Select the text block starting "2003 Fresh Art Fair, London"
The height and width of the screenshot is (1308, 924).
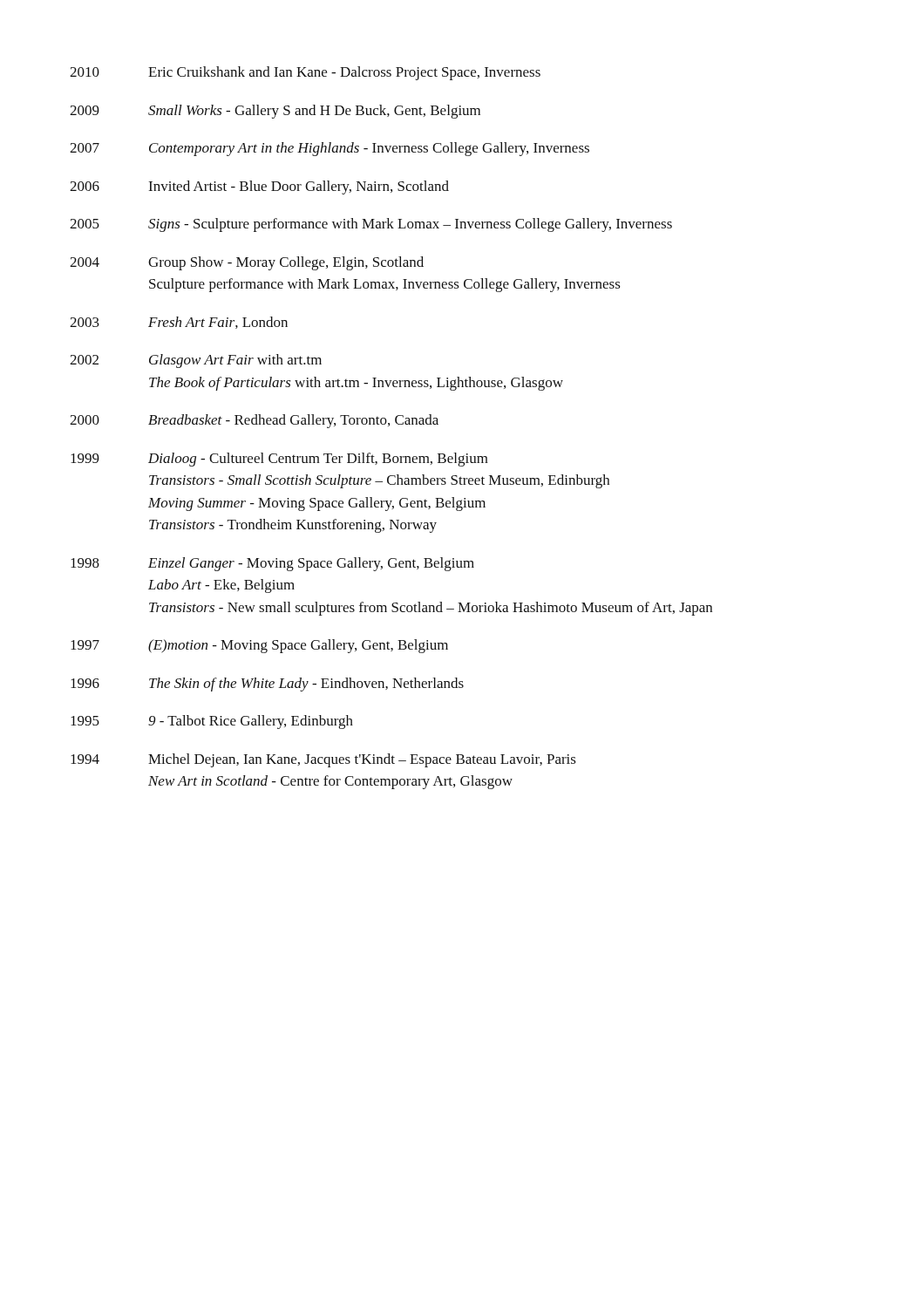[179, 323]
